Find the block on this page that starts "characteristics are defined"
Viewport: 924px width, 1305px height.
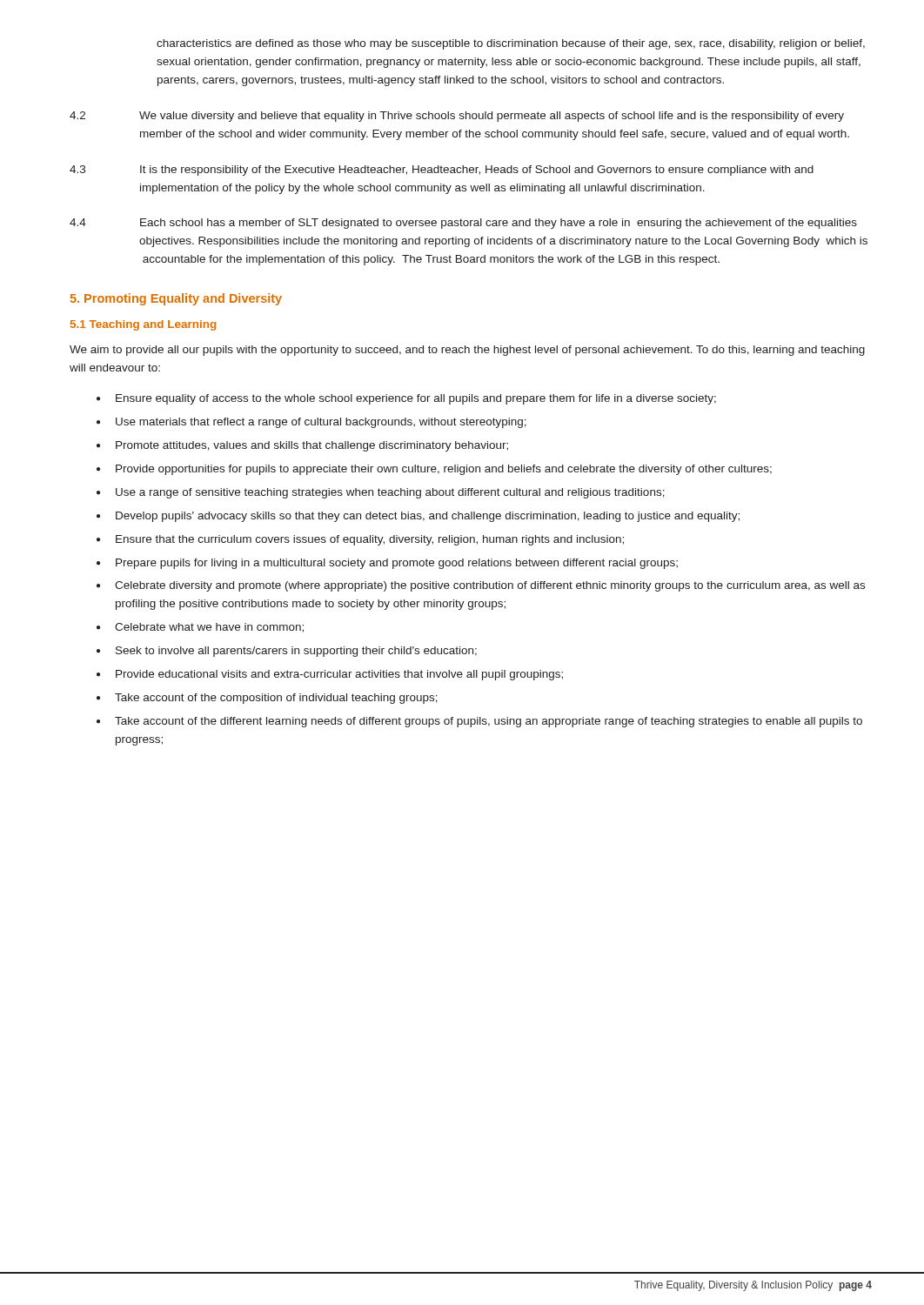pyautogui.click(x=511, y=61)
